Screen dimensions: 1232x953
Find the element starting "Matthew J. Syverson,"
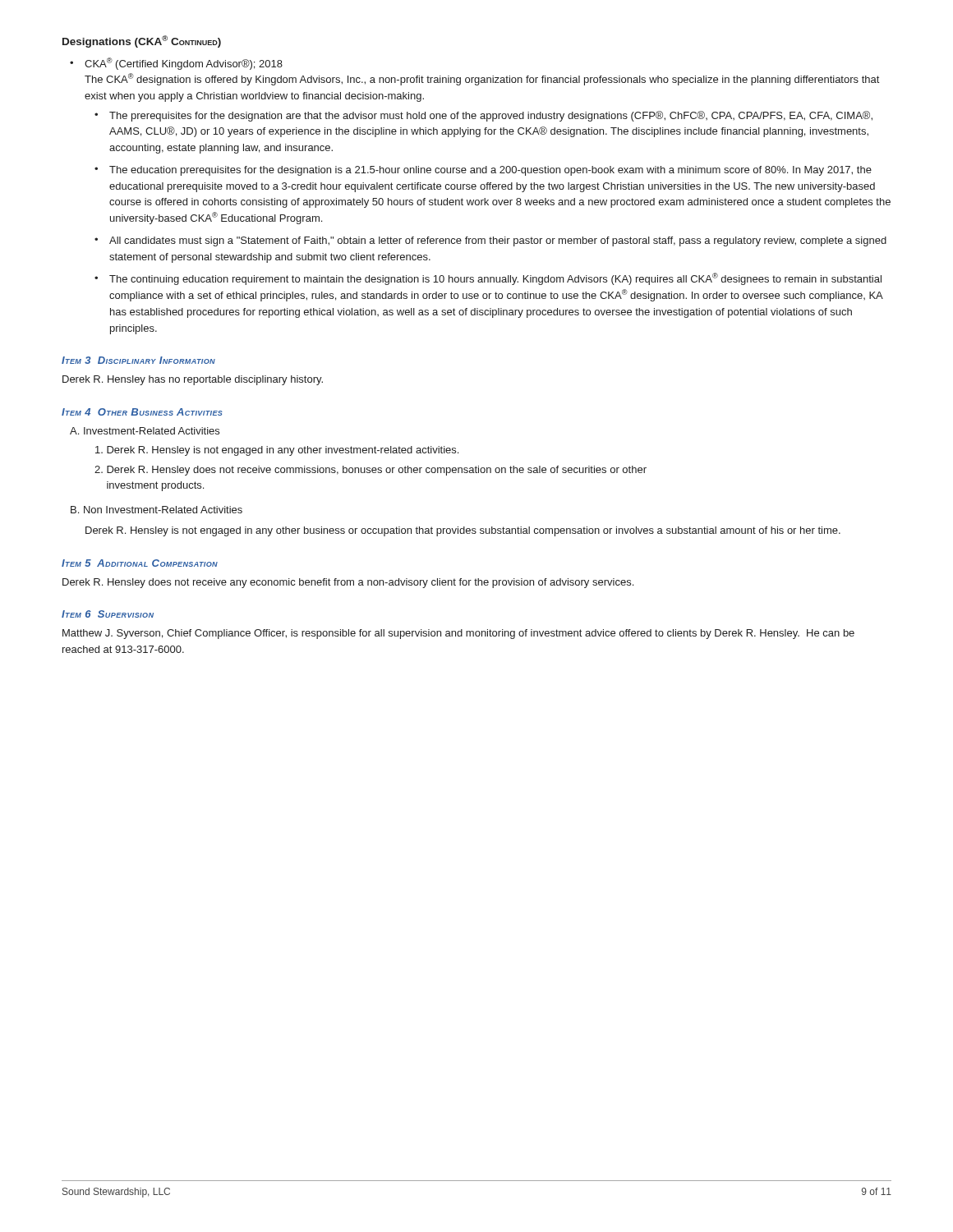(x=458, y=641)
